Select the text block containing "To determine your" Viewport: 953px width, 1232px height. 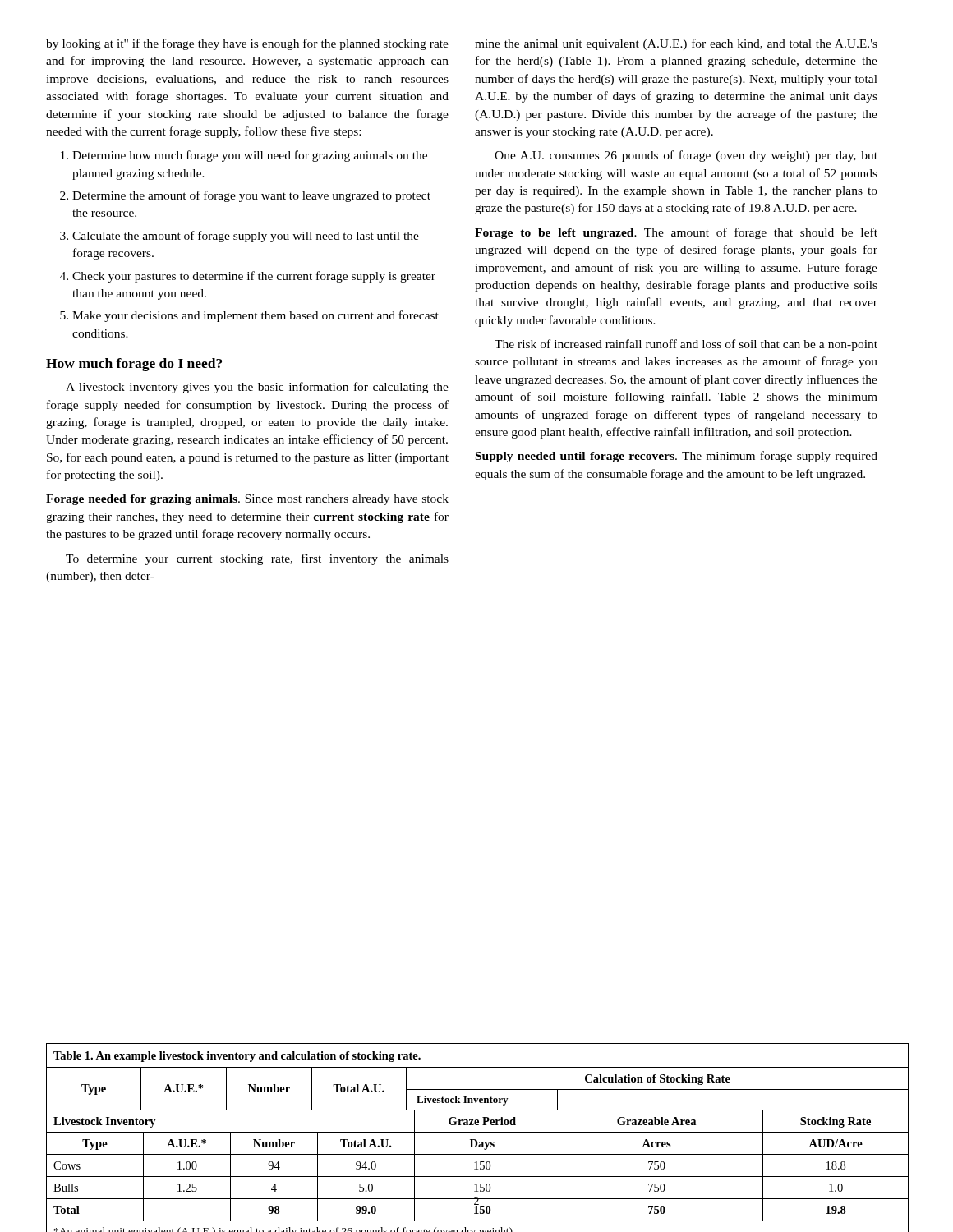[247, 567]
